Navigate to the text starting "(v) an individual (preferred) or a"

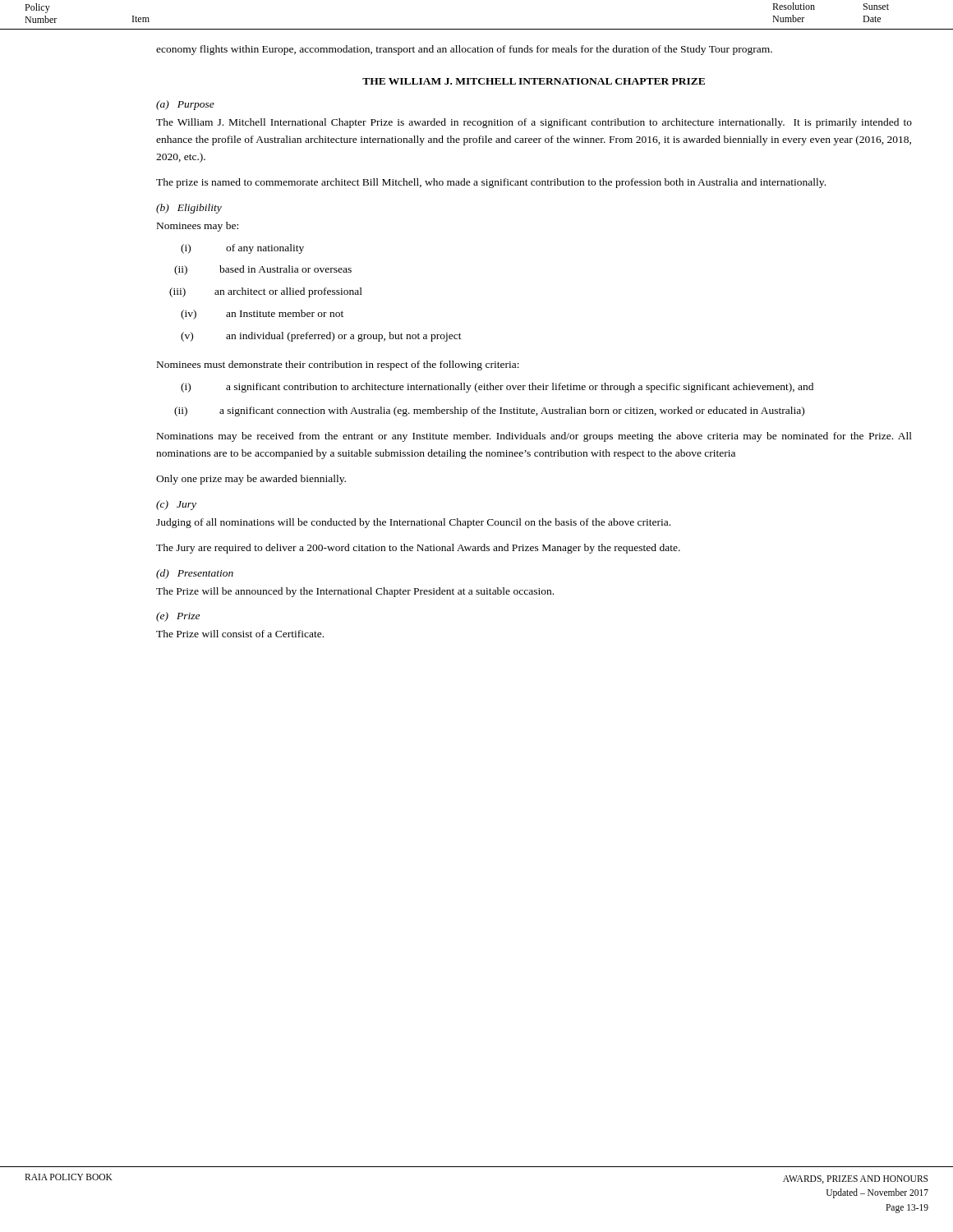click(x=321, y=337)
